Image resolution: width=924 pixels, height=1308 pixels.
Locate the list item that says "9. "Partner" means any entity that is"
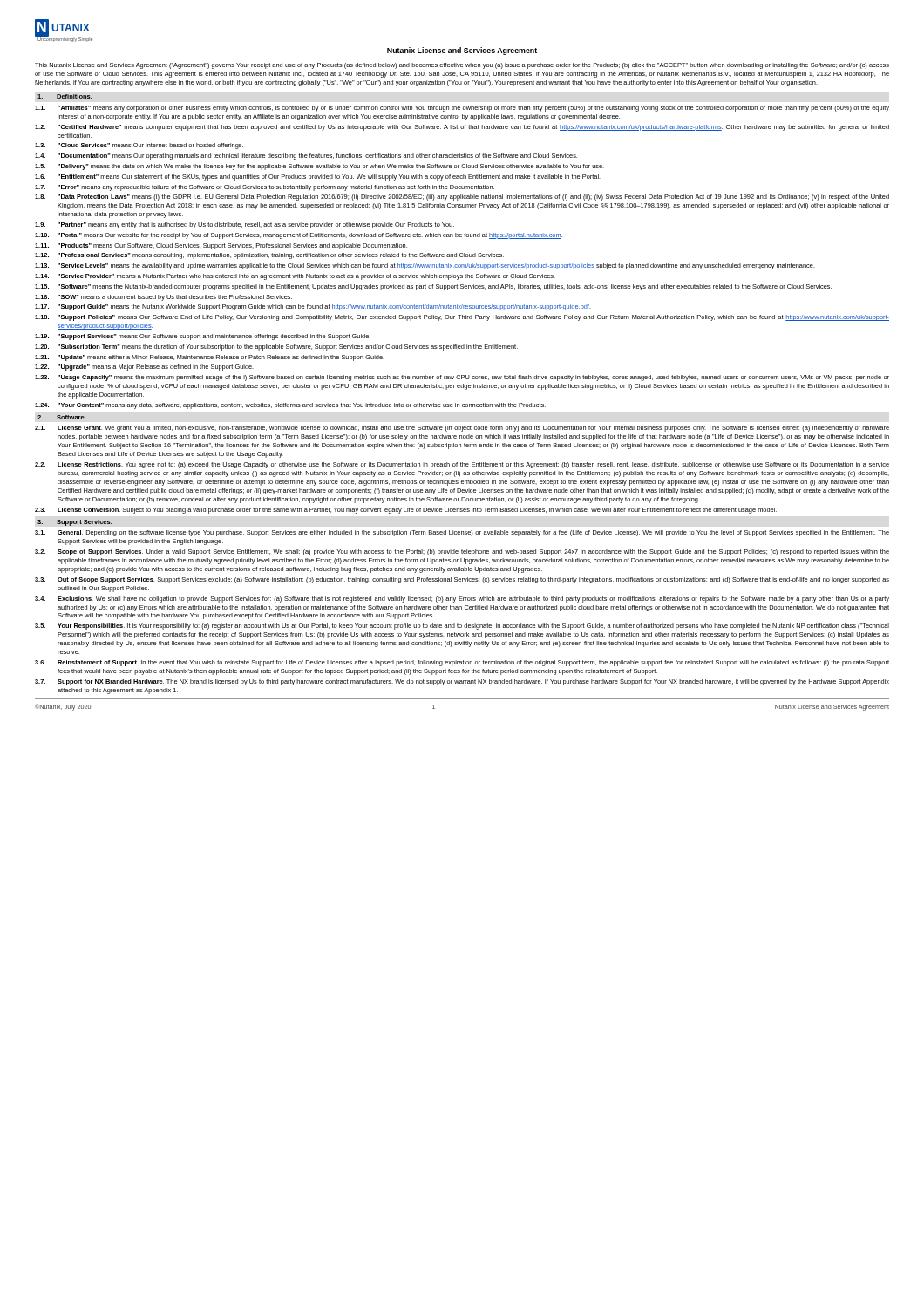tap(462, 225)
